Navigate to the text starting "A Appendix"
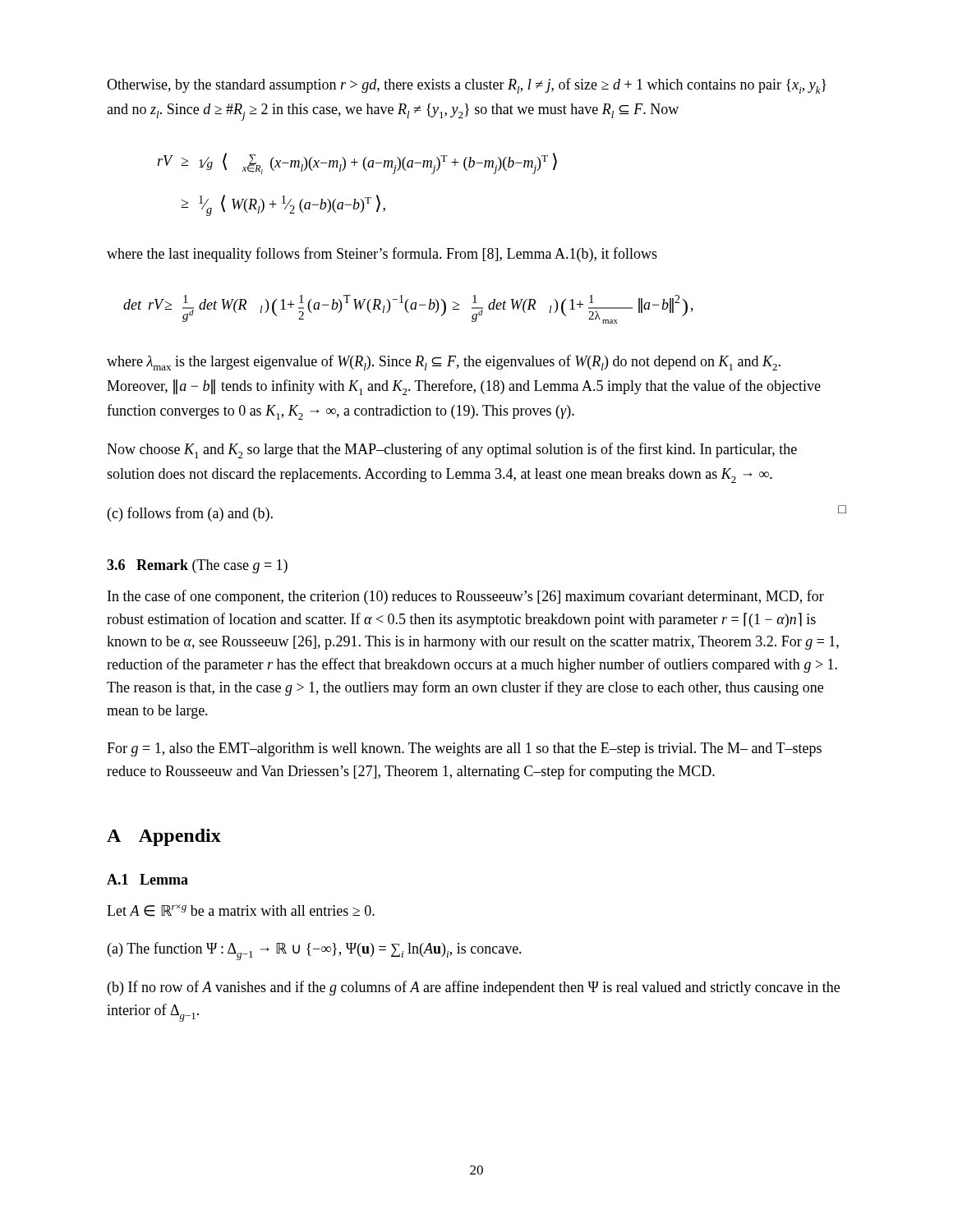This screenshot has width=953, height=1232. [164, 835]
